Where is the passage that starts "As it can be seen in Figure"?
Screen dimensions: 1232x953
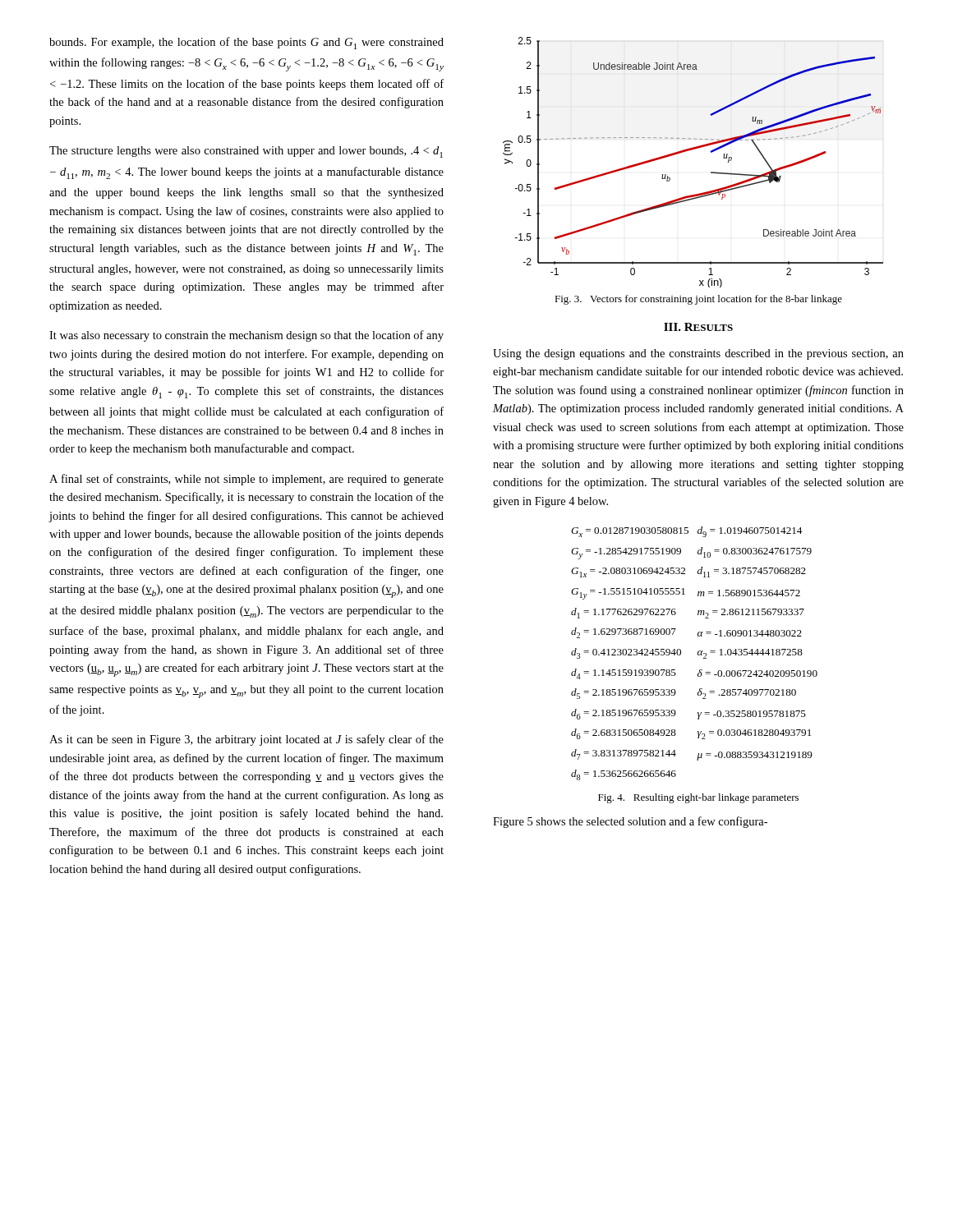pyautogui.click(x=246, y=804)
